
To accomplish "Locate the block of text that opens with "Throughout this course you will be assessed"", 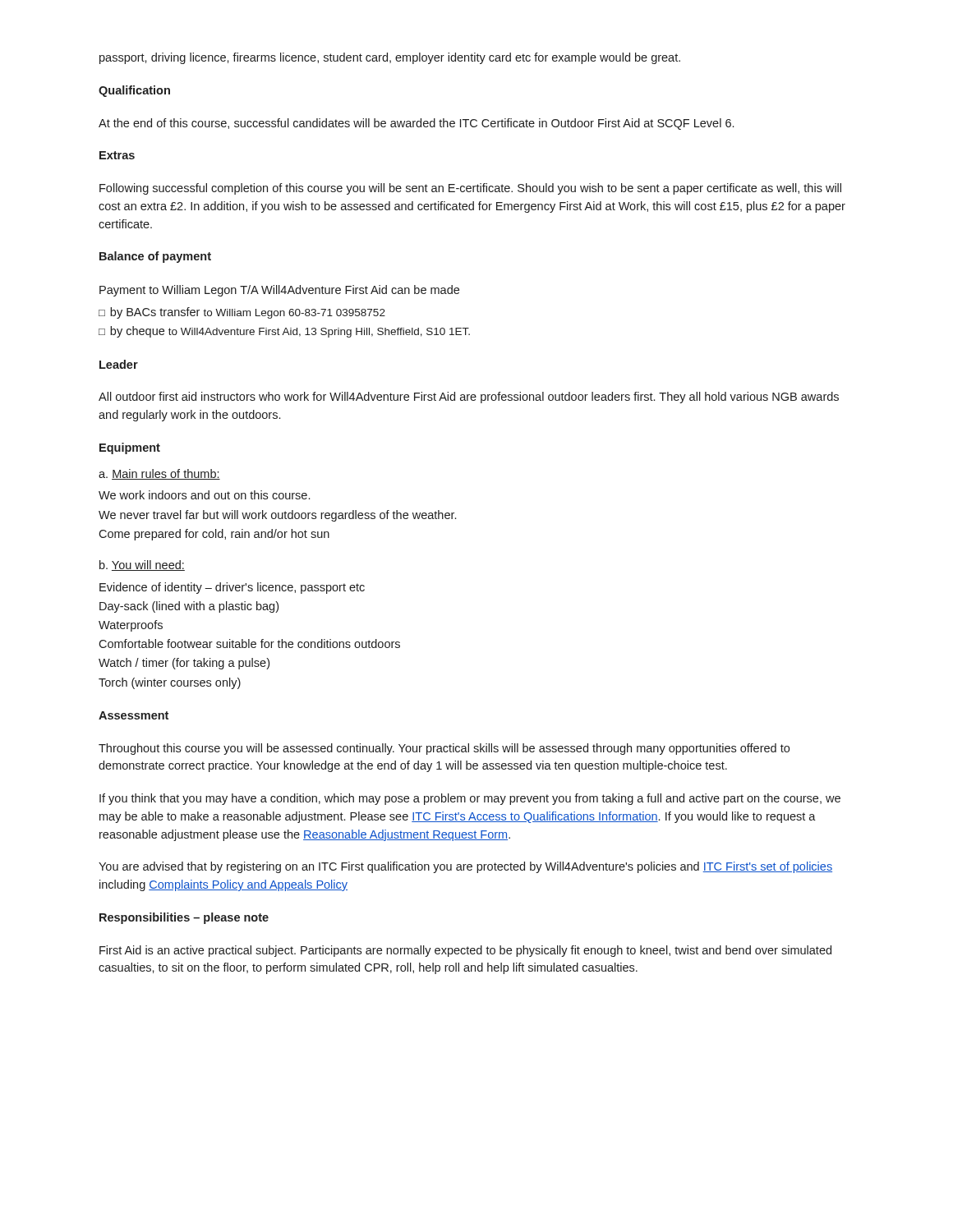I will point(476,757).
